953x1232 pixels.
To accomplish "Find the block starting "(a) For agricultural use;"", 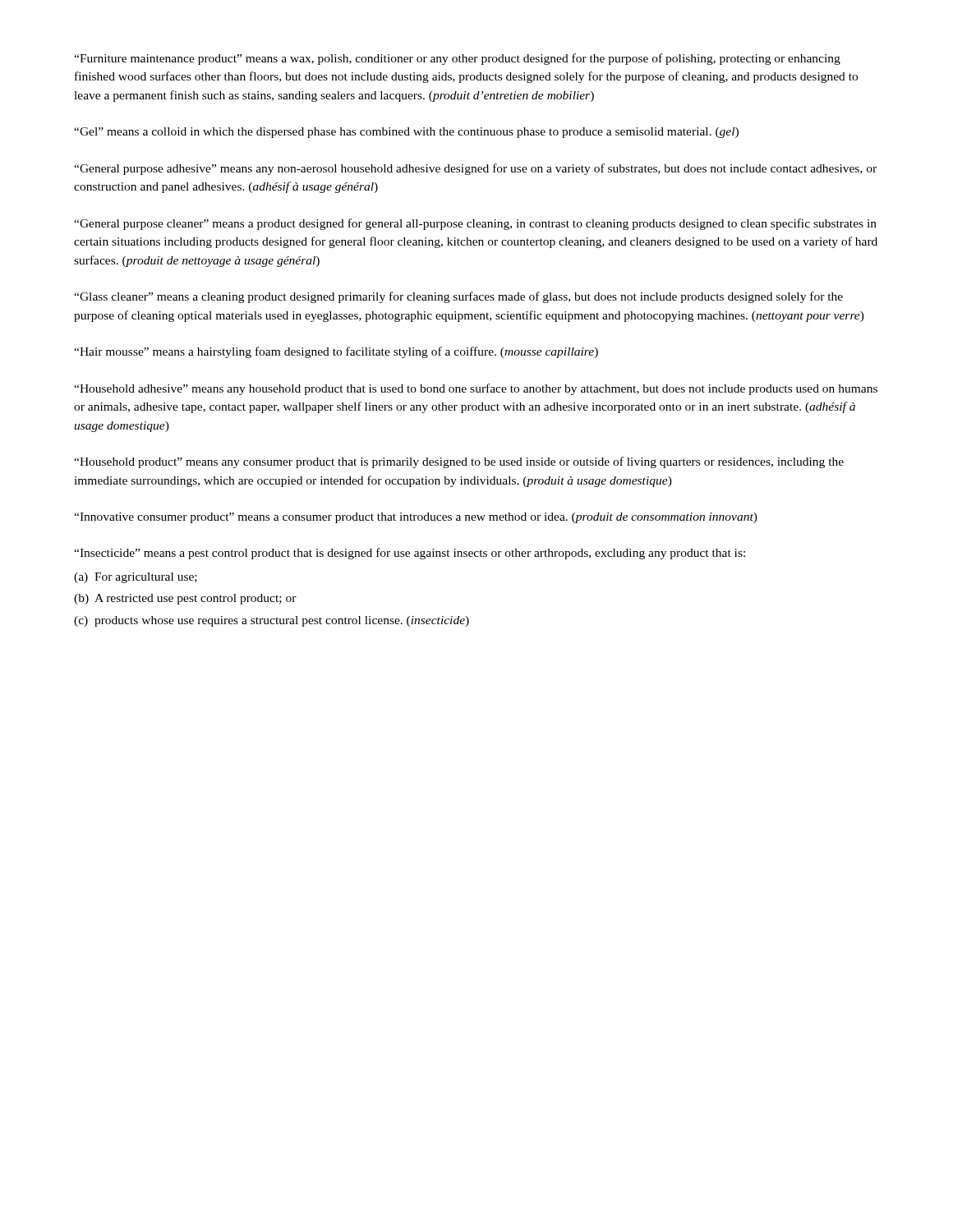I will click(136, 576).
